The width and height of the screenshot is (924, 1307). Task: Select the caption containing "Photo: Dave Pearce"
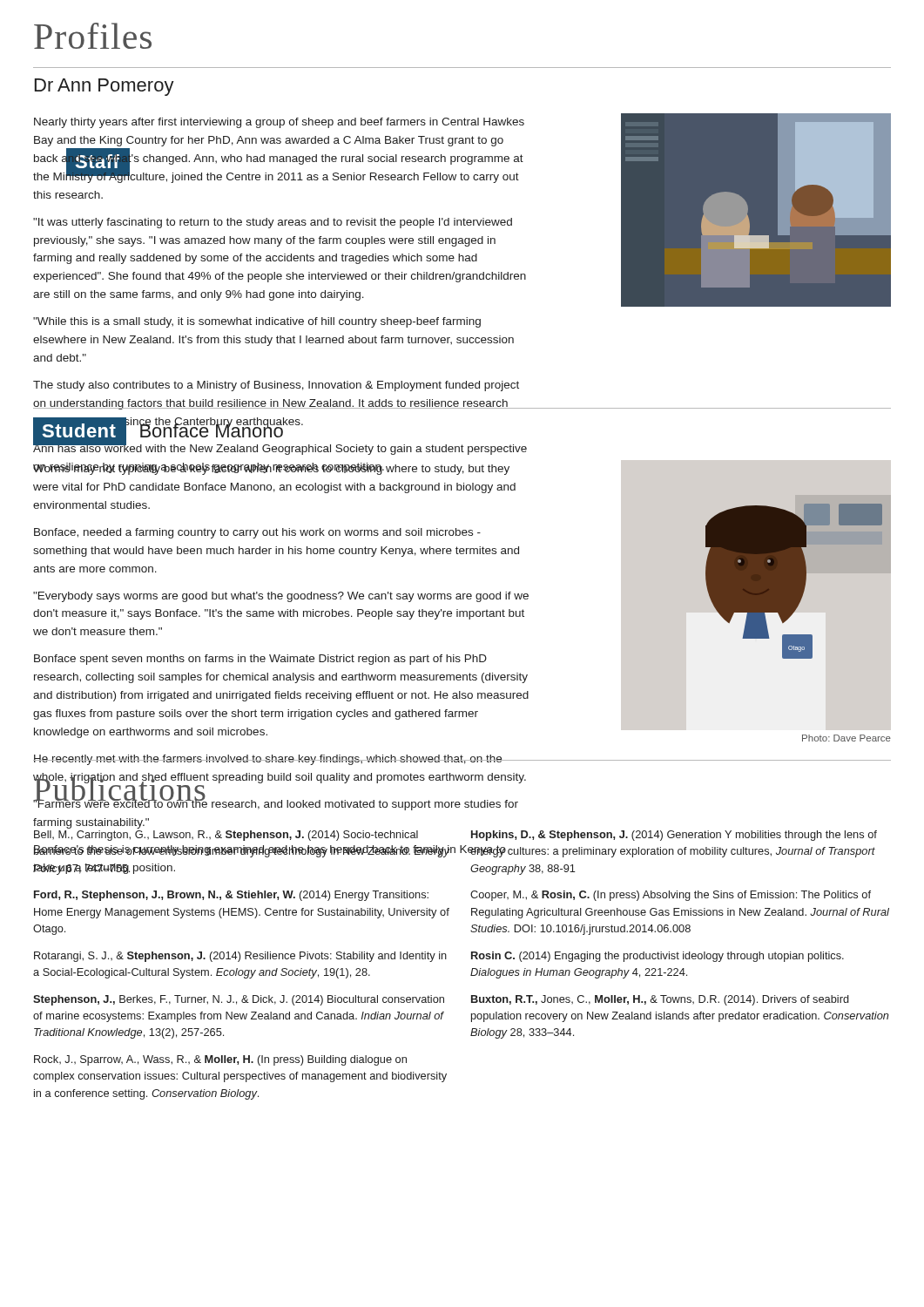(x=846, y=738)
